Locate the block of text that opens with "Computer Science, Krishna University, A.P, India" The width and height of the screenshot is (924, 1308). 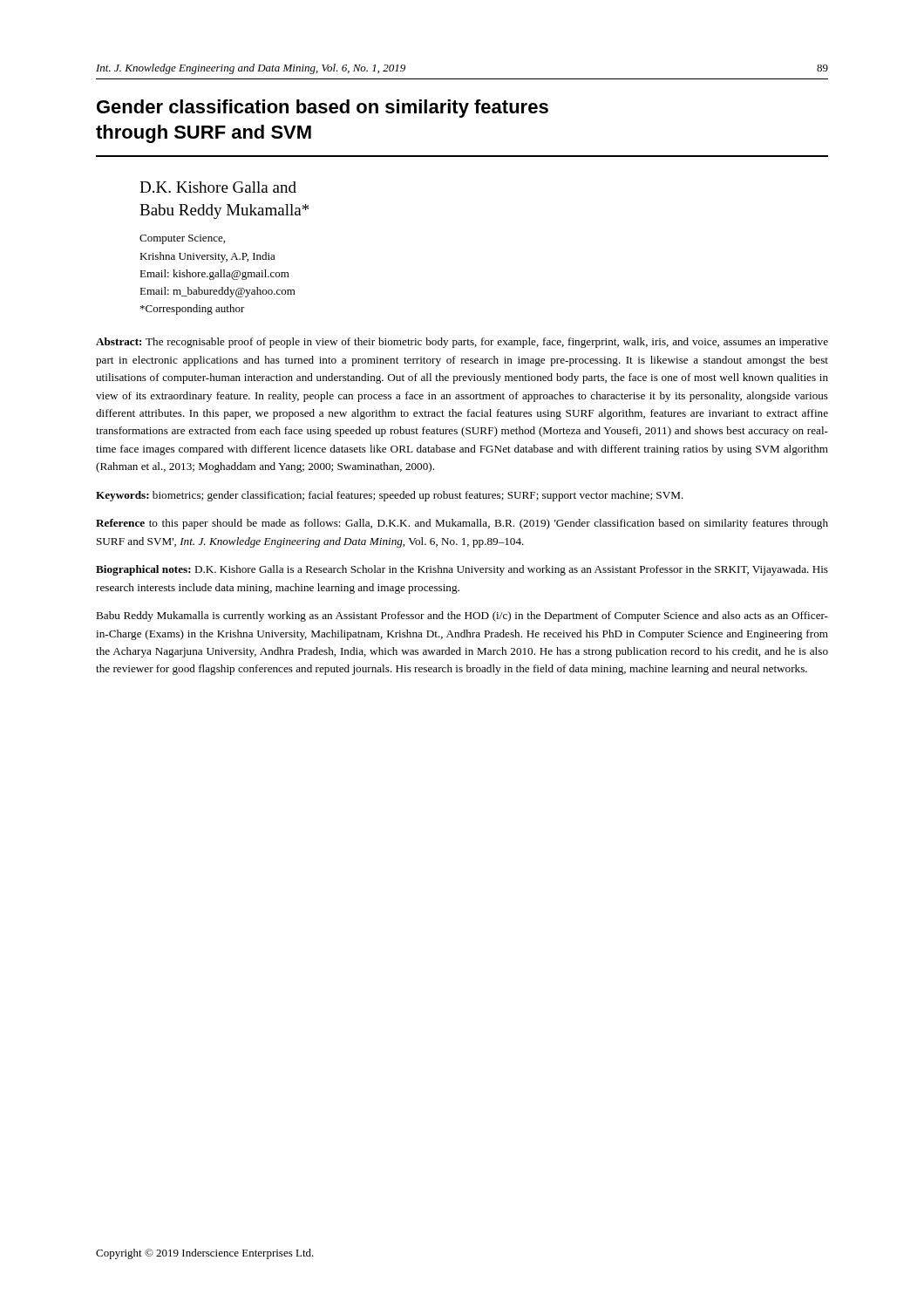pos(217,273)
